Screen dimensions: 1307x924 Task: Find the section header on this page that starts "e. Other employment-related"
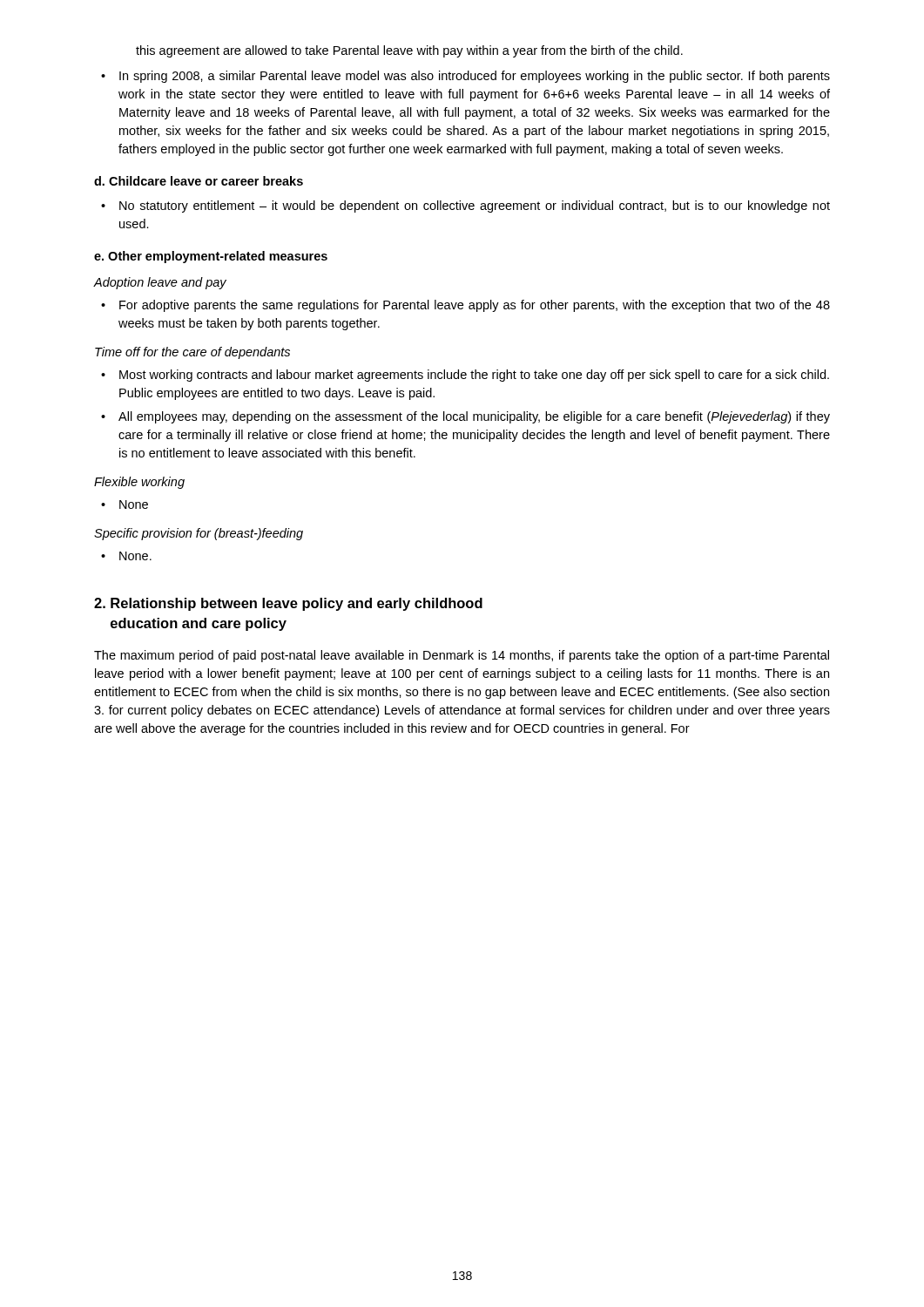click(211, 256)
